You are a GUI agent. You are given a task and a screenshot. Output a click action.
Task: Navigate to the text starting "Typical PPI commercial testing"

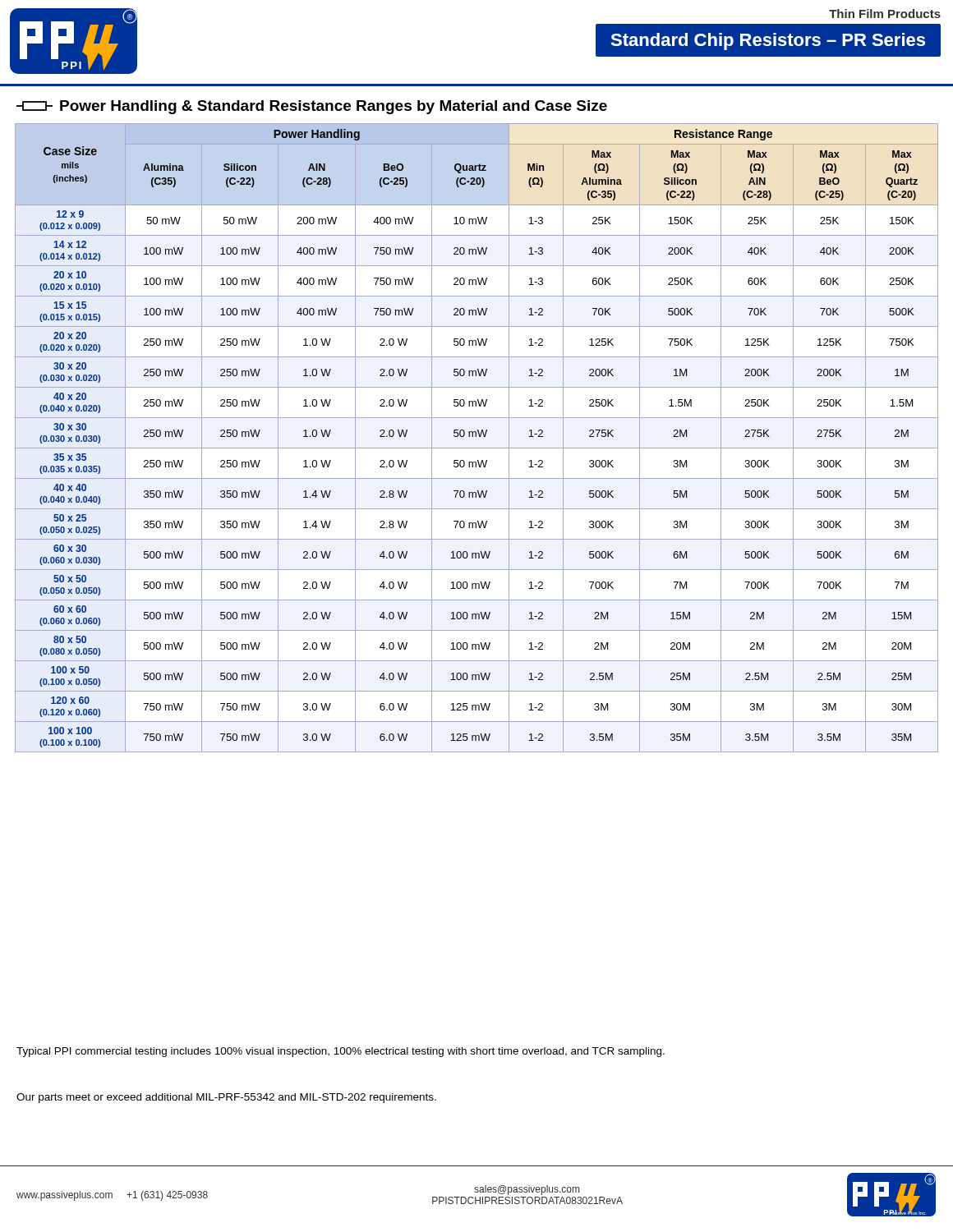click(x=341, y=1051)
